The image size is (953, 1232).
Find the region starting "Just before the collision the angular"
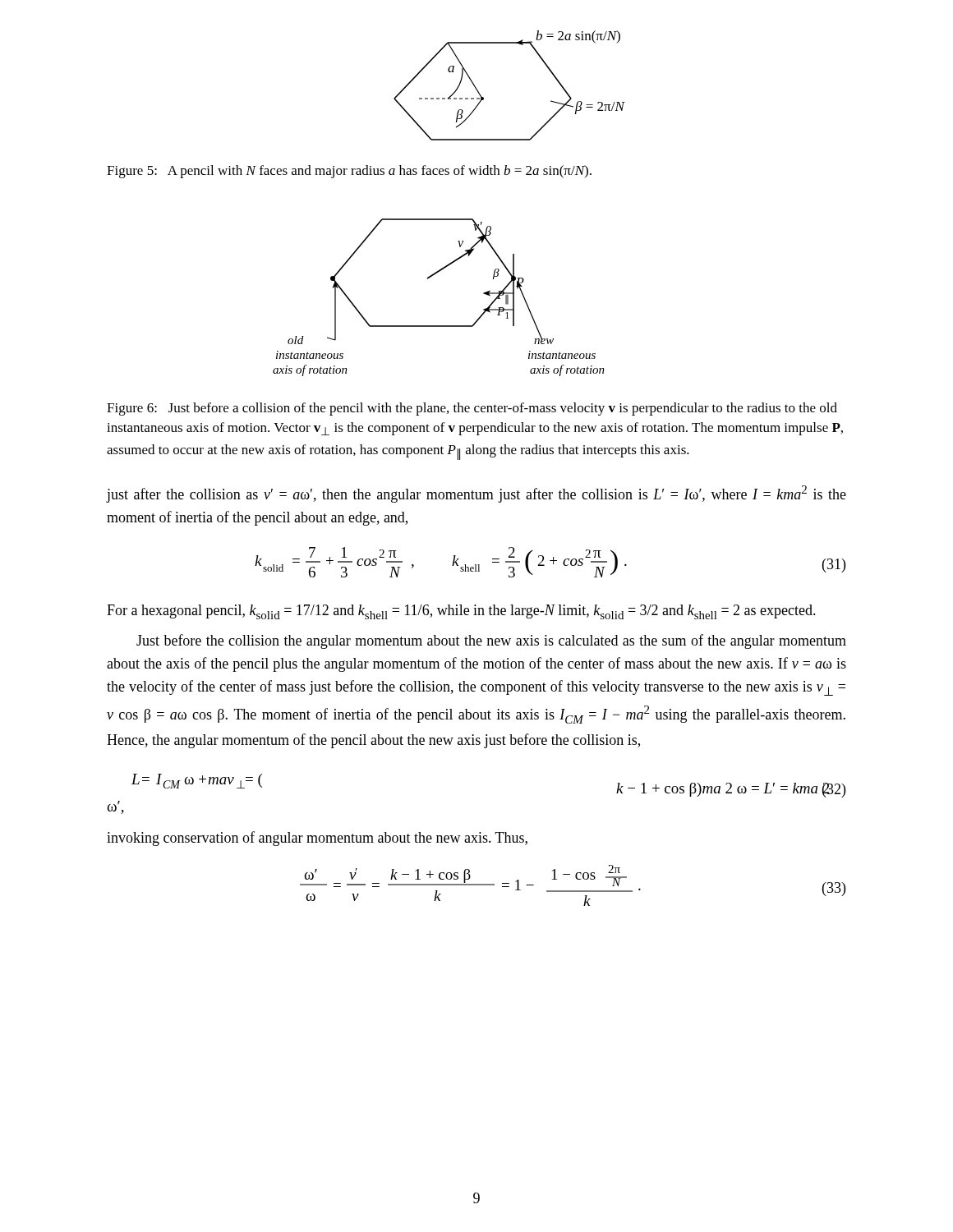pos(476,690)
